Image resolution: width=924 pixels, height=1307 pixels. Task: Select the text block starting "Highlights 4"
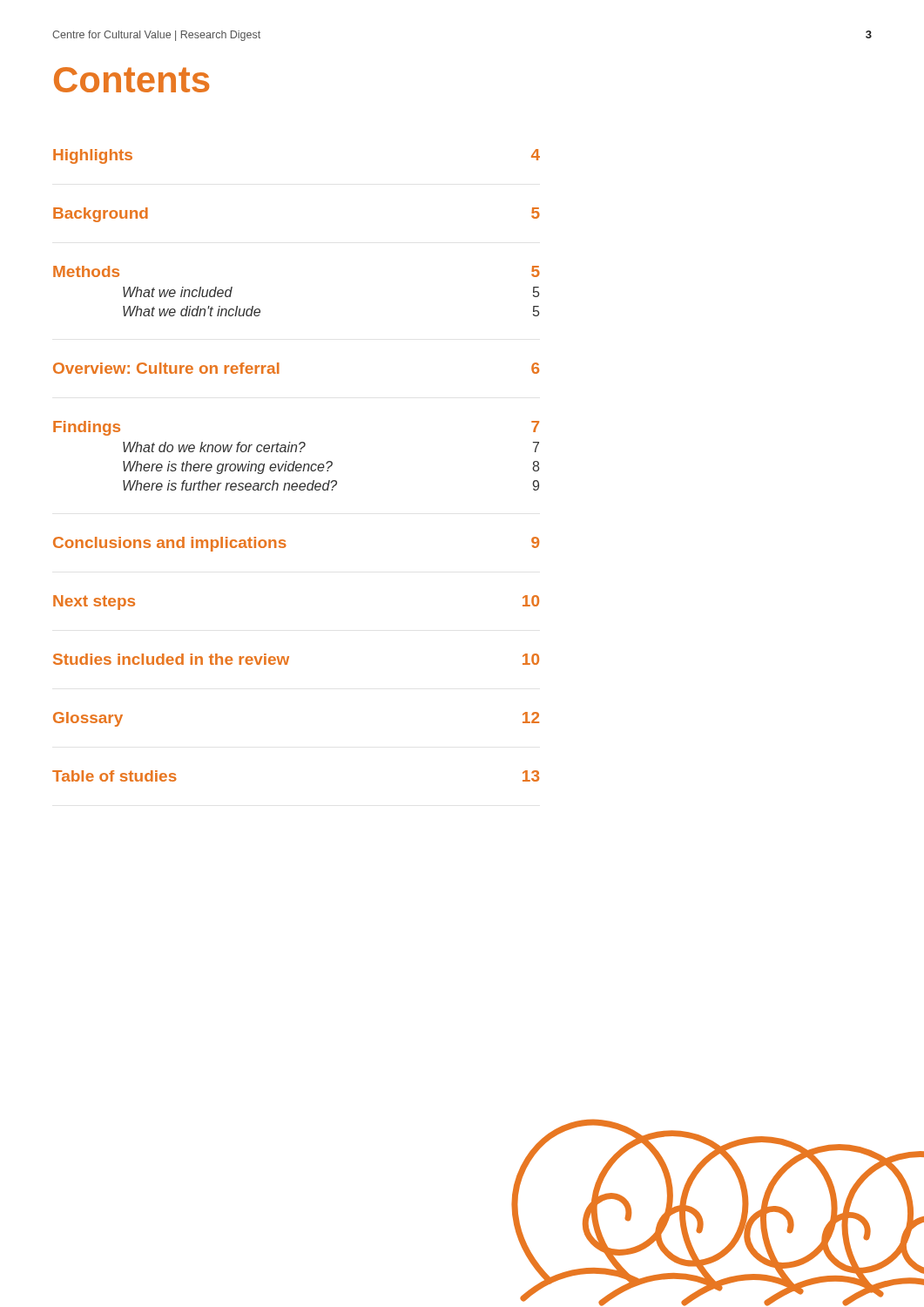[x=91, y=156]
